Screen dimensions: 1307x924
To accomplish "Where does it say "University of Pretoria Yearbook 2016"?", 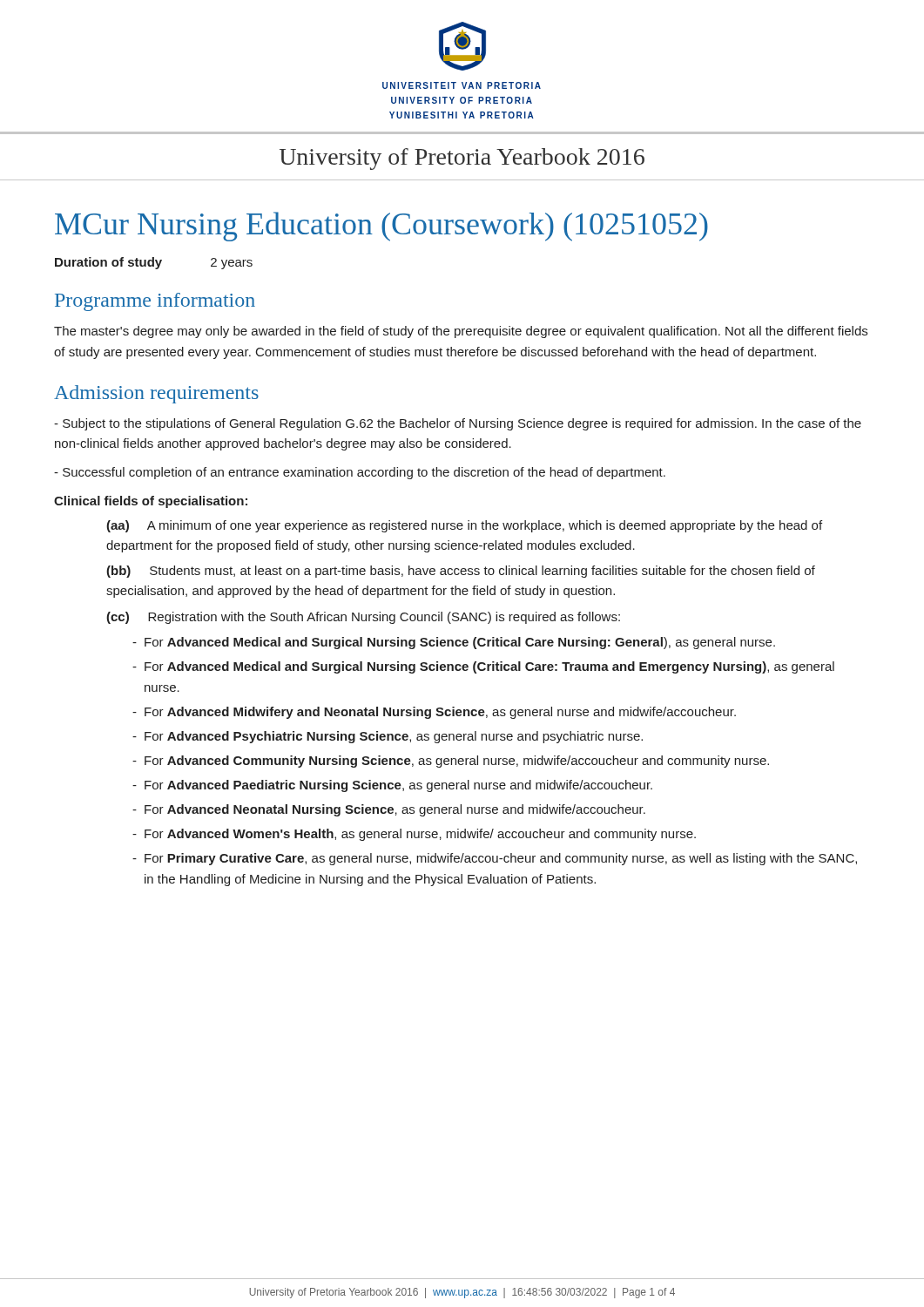I will click(x=462, y=157).
